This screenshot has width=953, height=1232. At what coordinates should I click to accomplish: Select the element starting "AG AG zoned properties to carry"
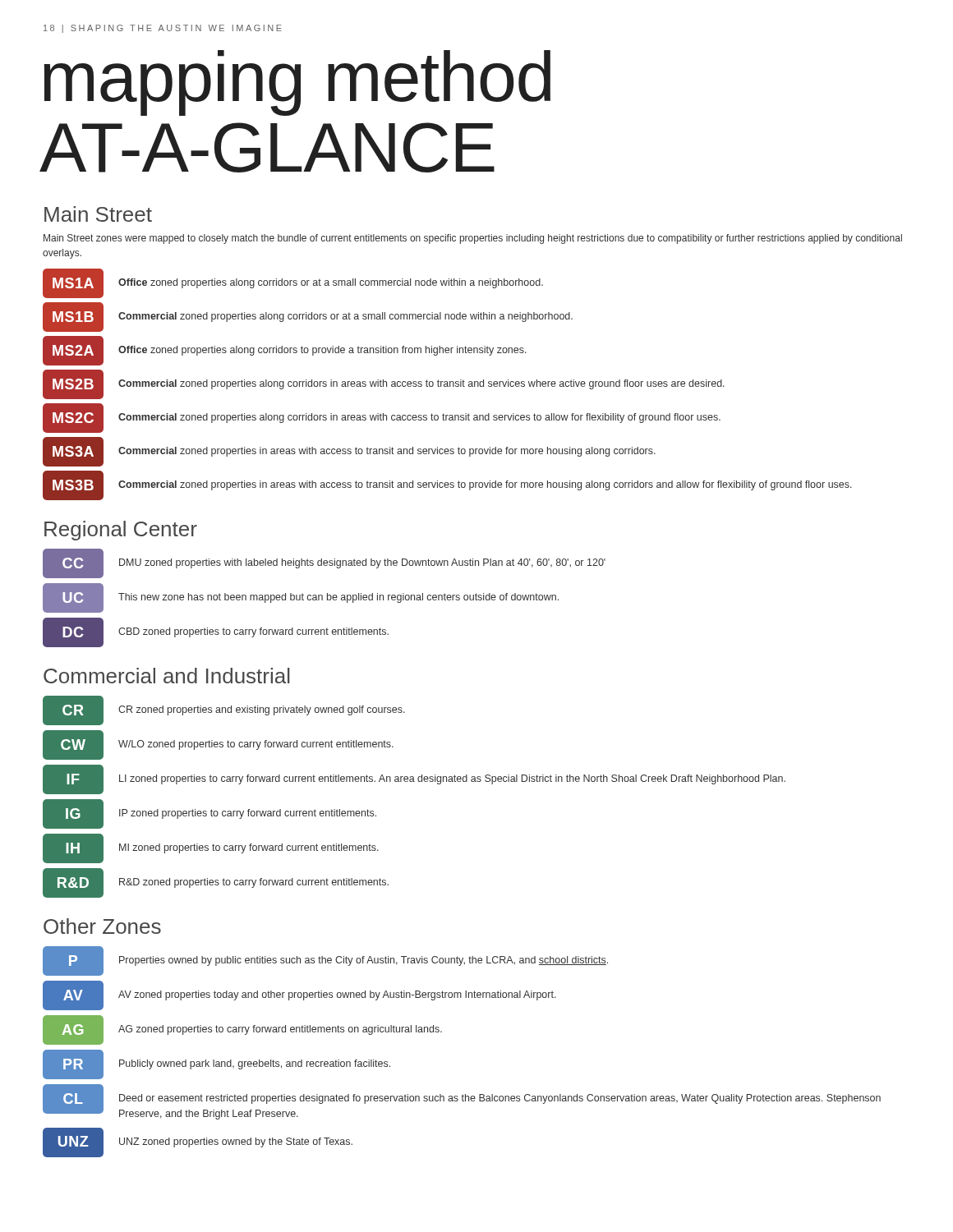[x=243, y=1030]
